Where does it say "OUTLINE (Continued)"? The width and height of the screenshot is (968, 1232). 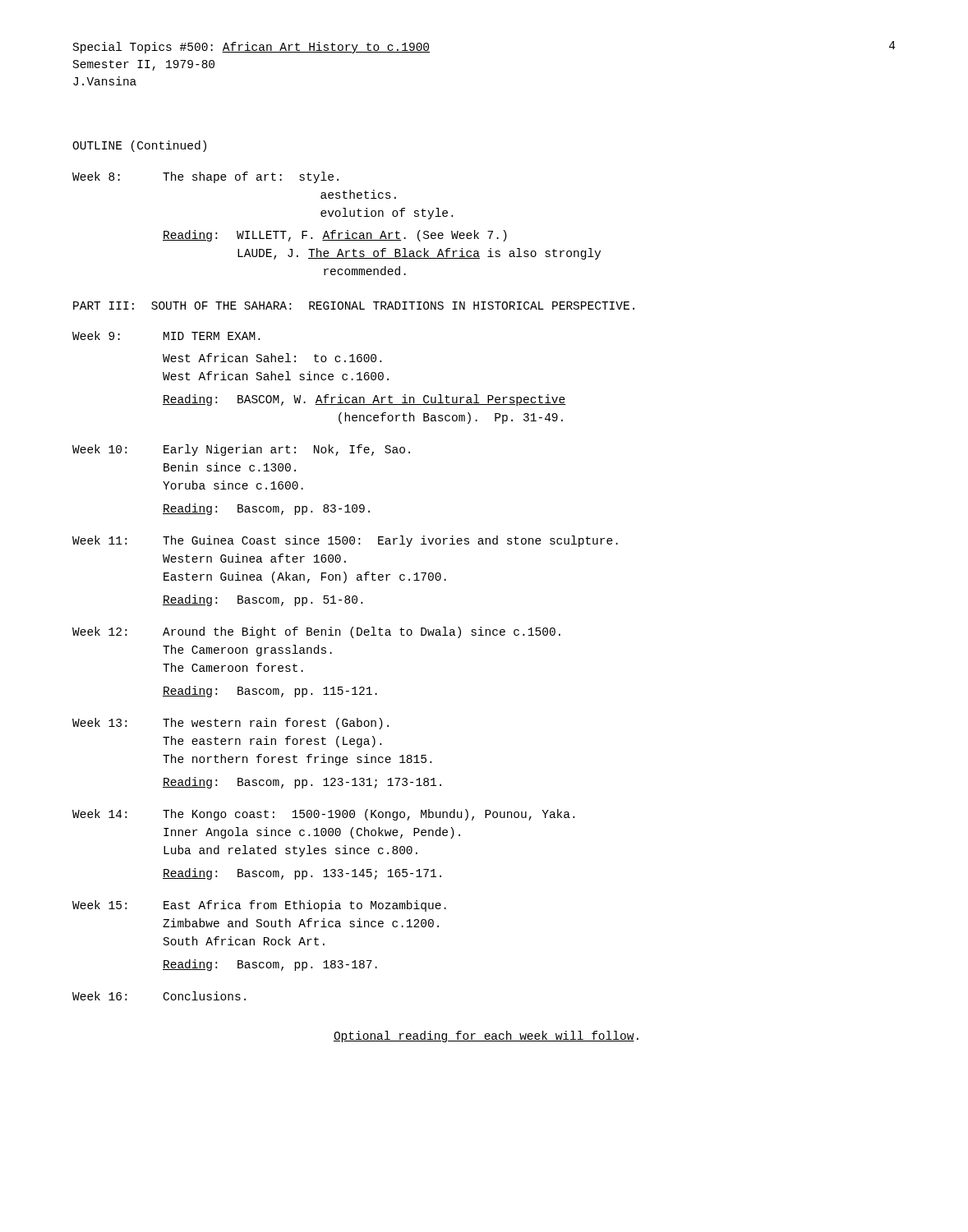[140, 146]
